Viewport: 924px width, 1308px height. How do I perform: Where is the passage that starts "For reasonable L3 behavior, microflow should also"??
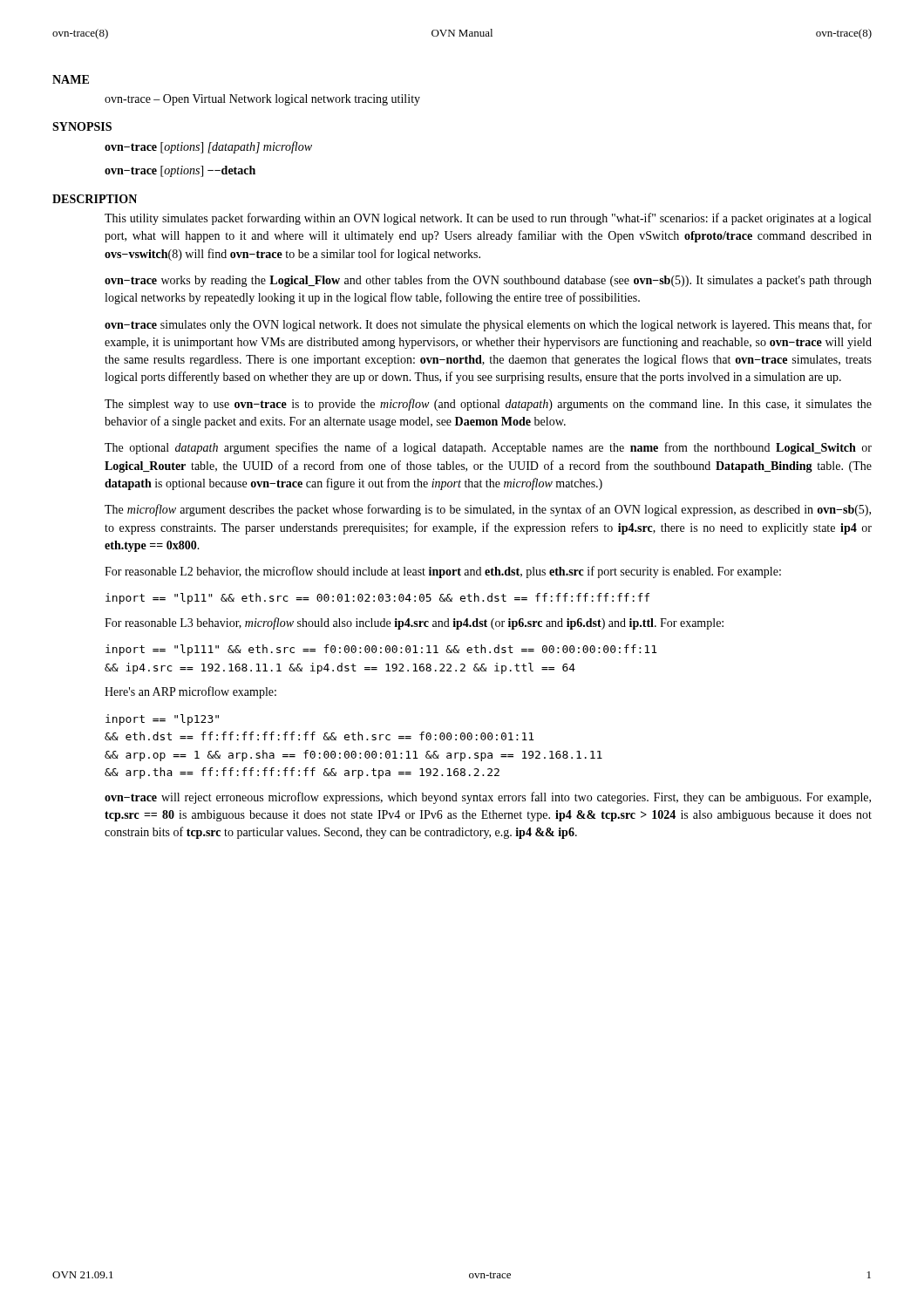tap(415, 623)
